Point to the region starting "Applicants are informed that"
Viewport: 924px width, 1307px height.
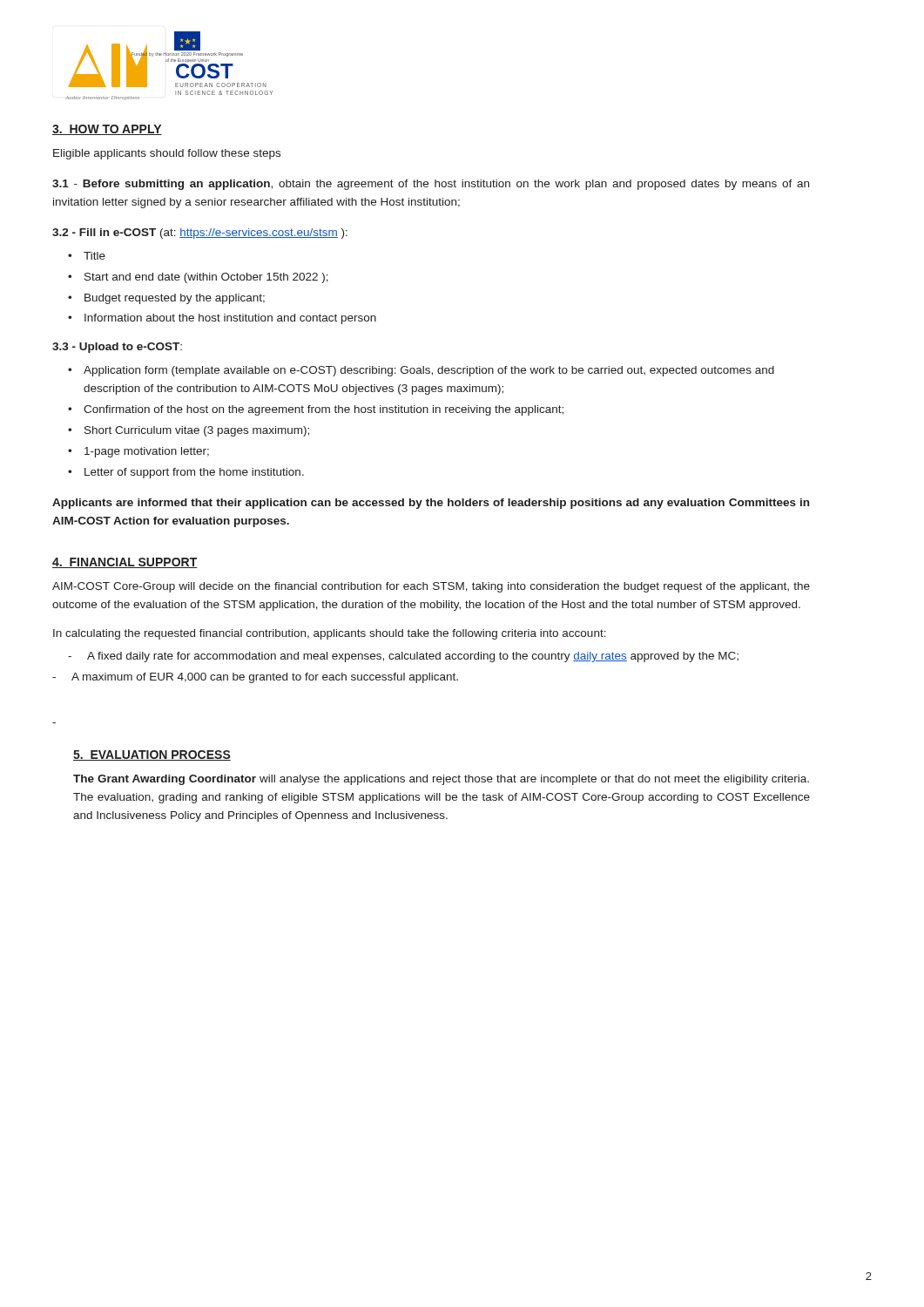coord(431,511)
